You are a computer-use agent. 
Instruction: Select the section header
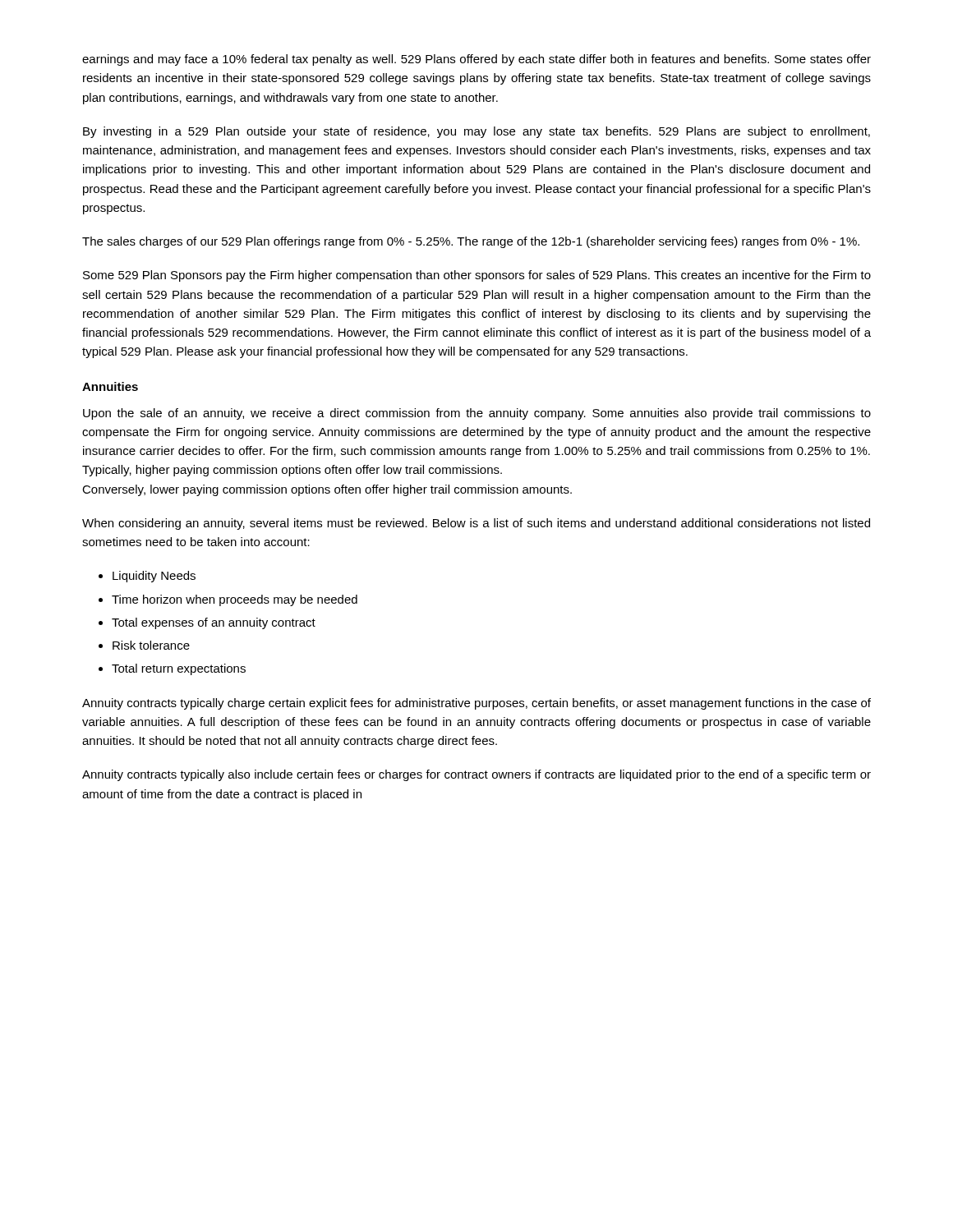point(110,386)
